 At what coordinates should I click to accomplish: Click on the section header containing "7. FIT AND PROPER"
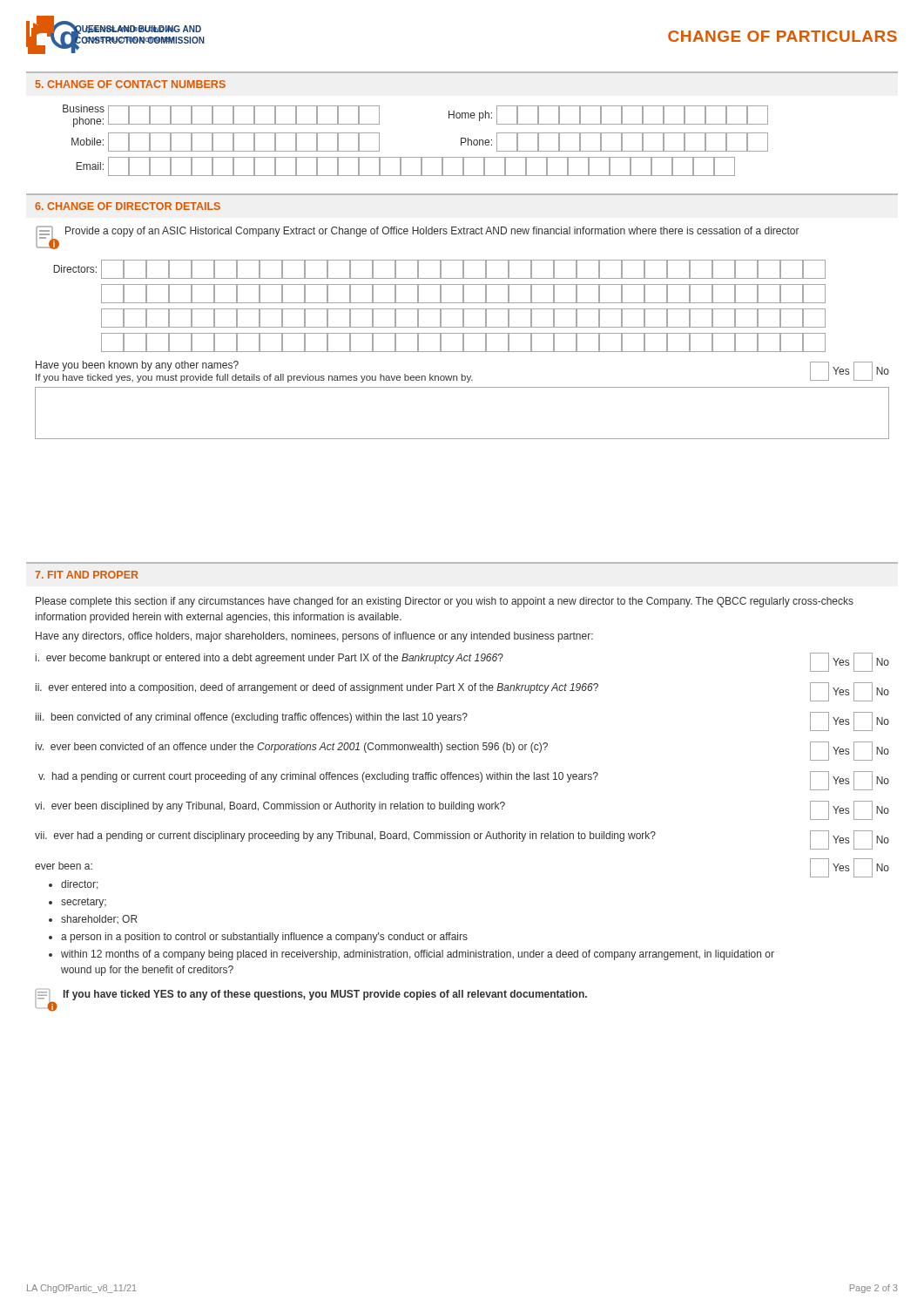coord(462,788)
